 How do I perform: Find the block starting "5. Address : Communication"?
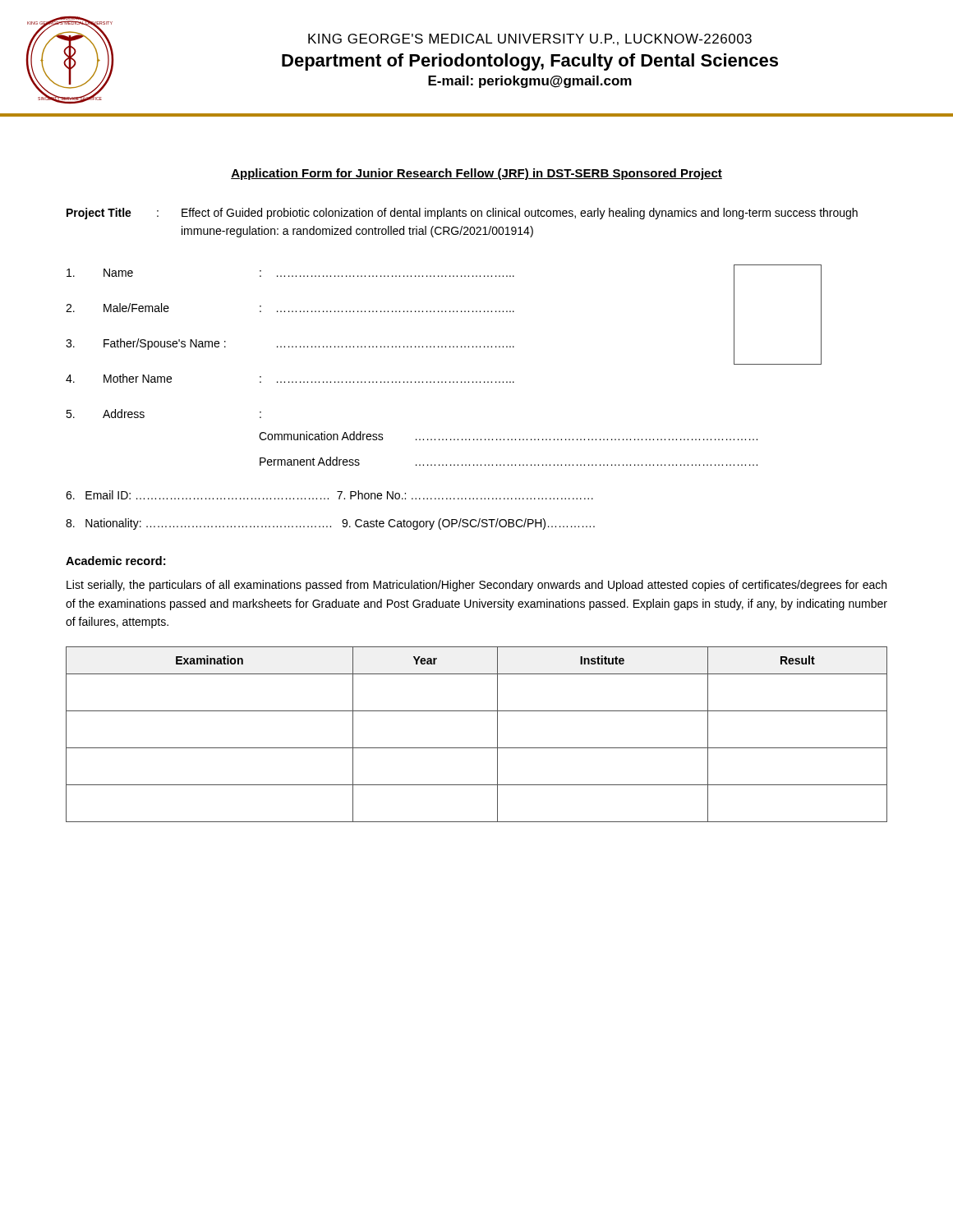click(x=476, y=438)
